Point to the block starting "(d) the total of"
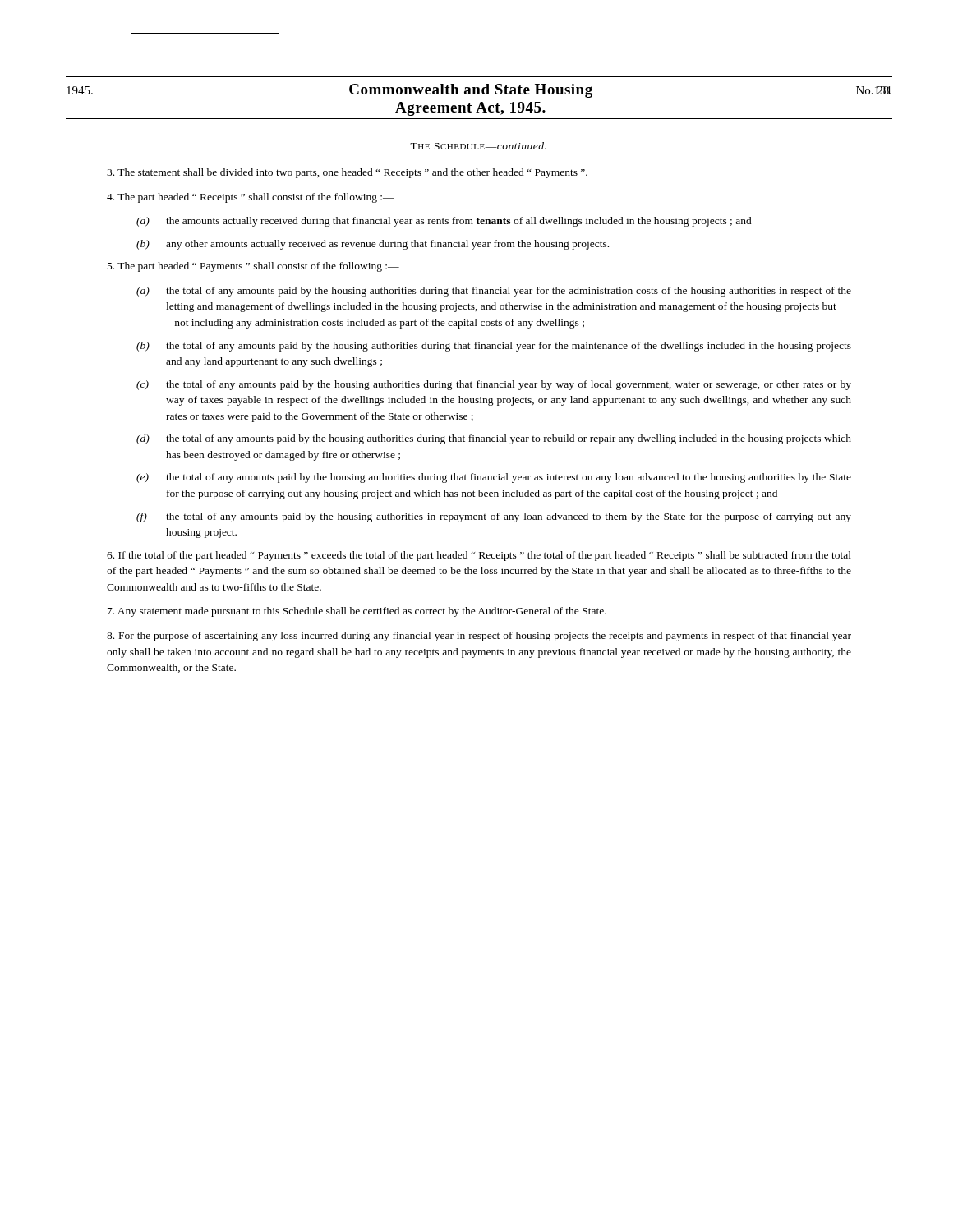958x1232 pixels. 494,447
